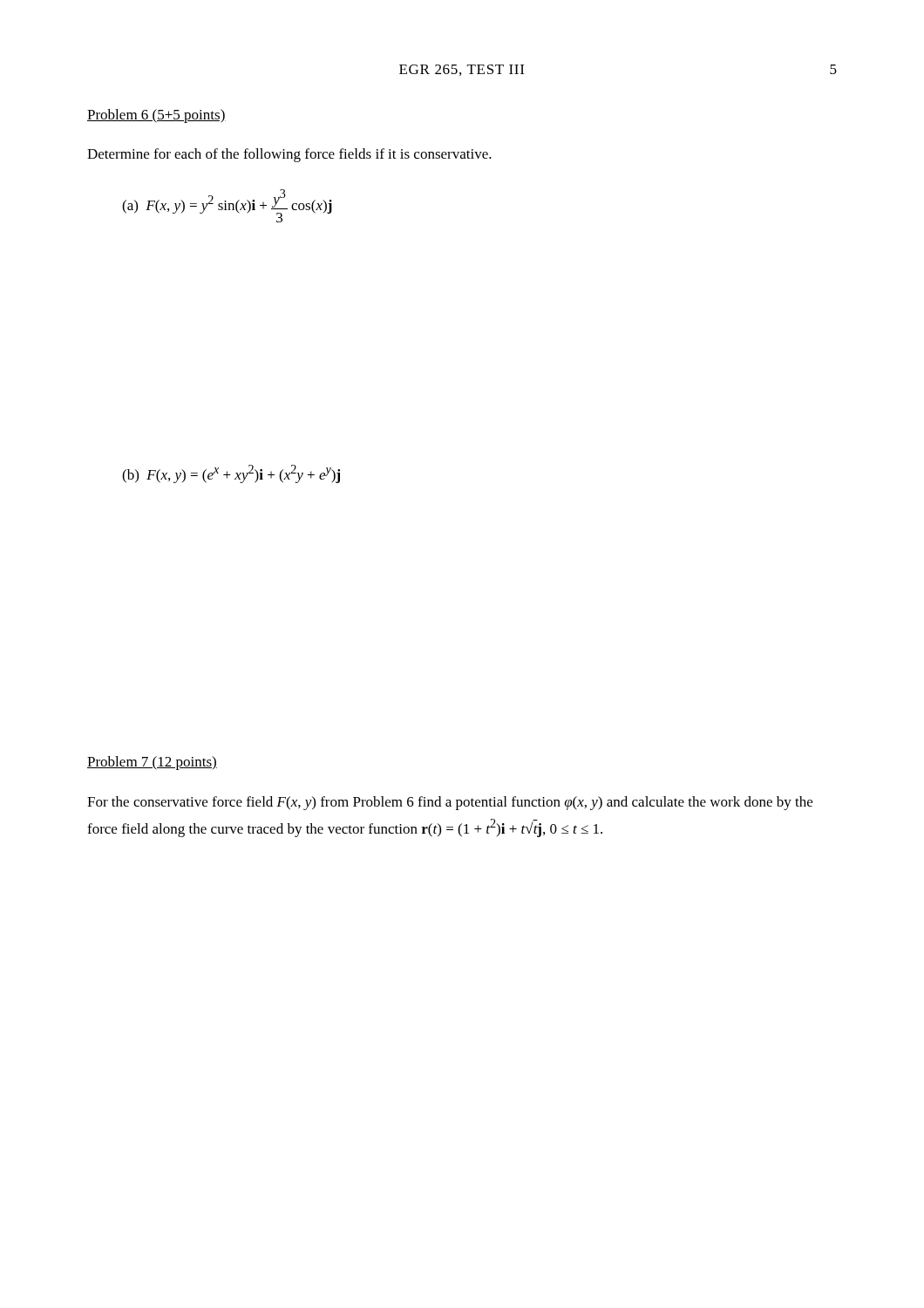924x1308 pixels.
Task: Where is the formula that starts "(b) F(x, y) = (ex + xy2)i +"?
Action: (x=232, y=472)
